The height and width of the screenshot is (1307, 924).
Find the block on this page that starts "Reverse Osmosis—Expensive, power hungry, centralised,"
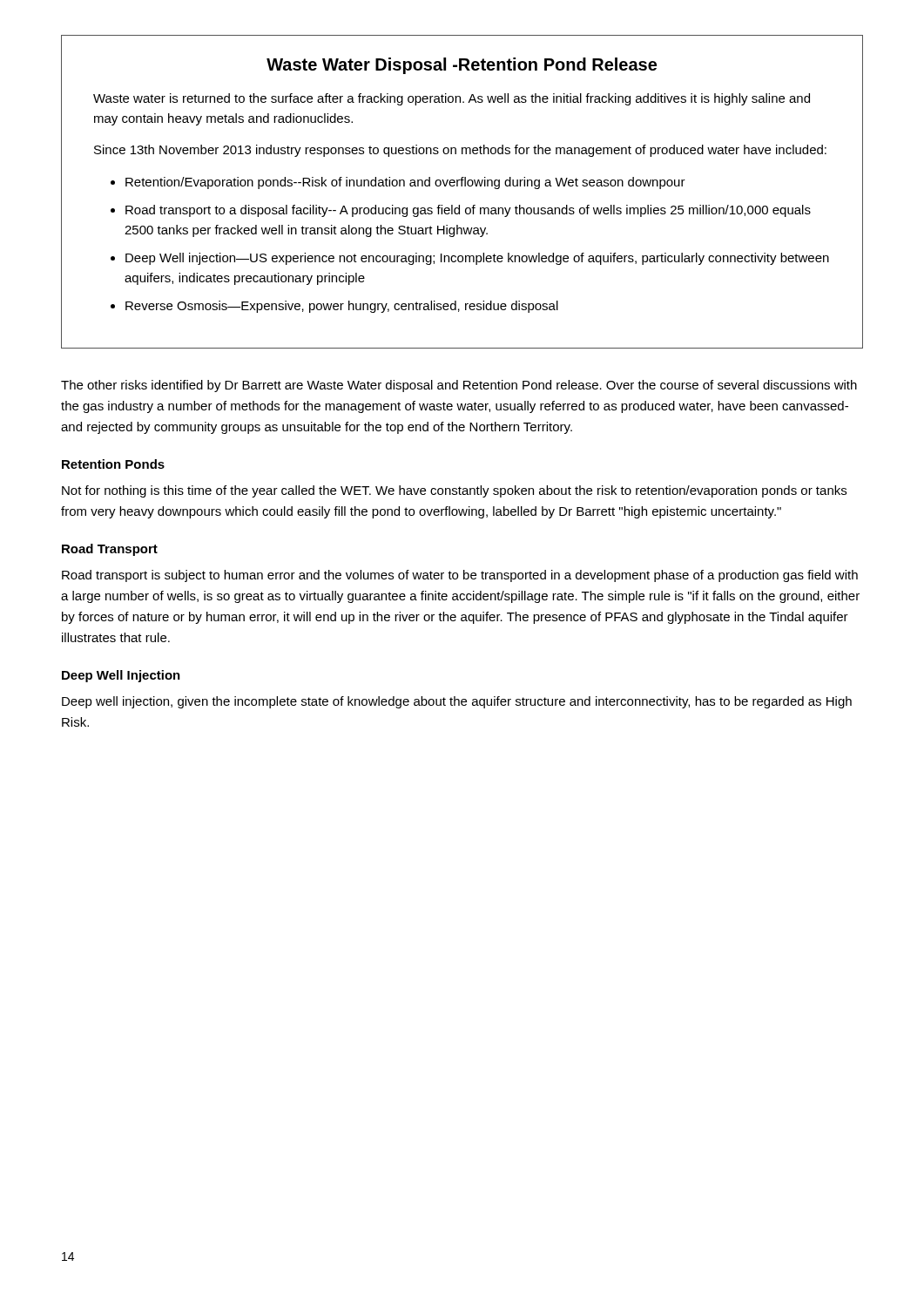pyautogui.click(x=342, y=305)
